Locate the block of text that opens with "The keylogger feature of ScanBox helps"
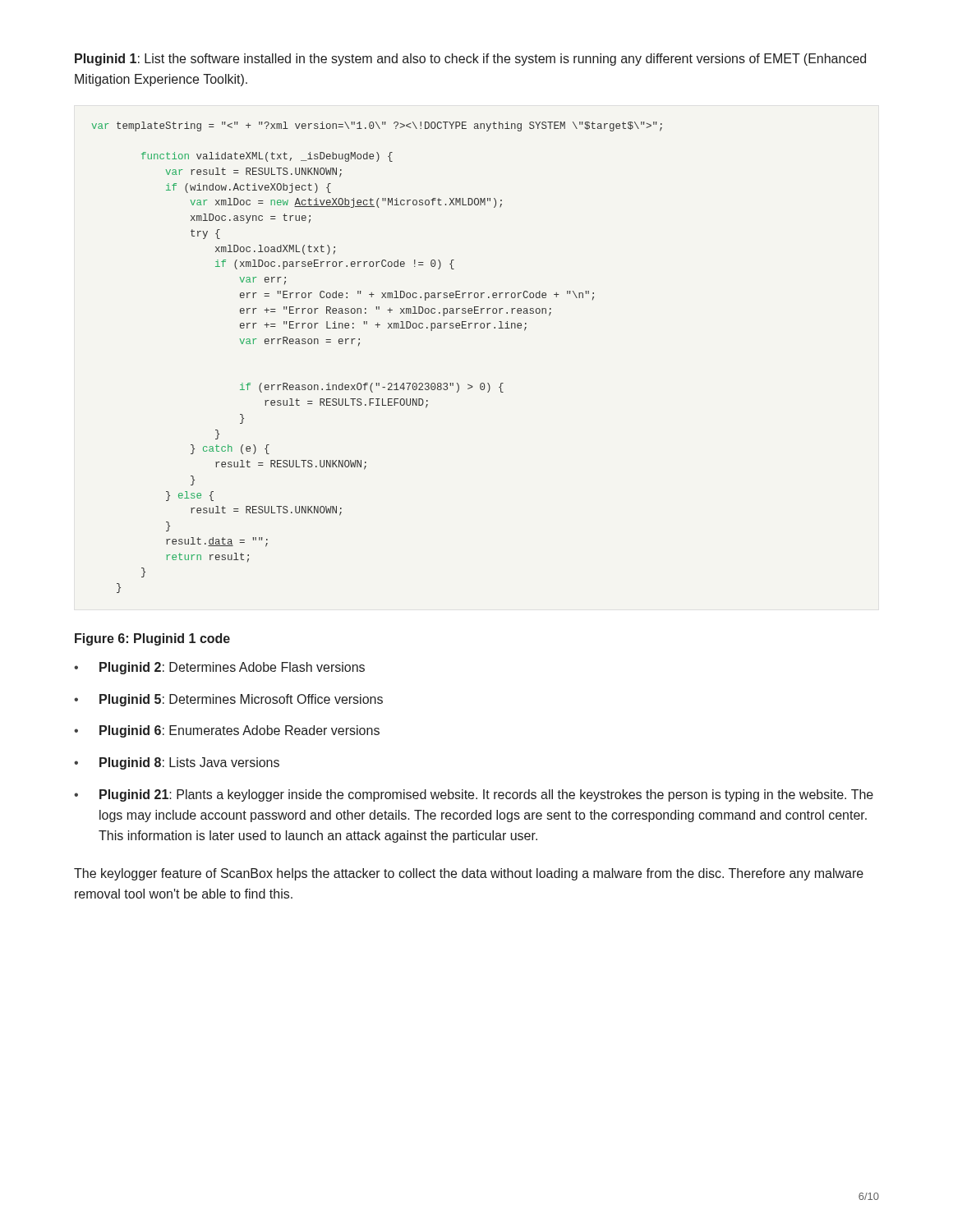This screenshot has width=953, height=1232. (x=469, y=884)
